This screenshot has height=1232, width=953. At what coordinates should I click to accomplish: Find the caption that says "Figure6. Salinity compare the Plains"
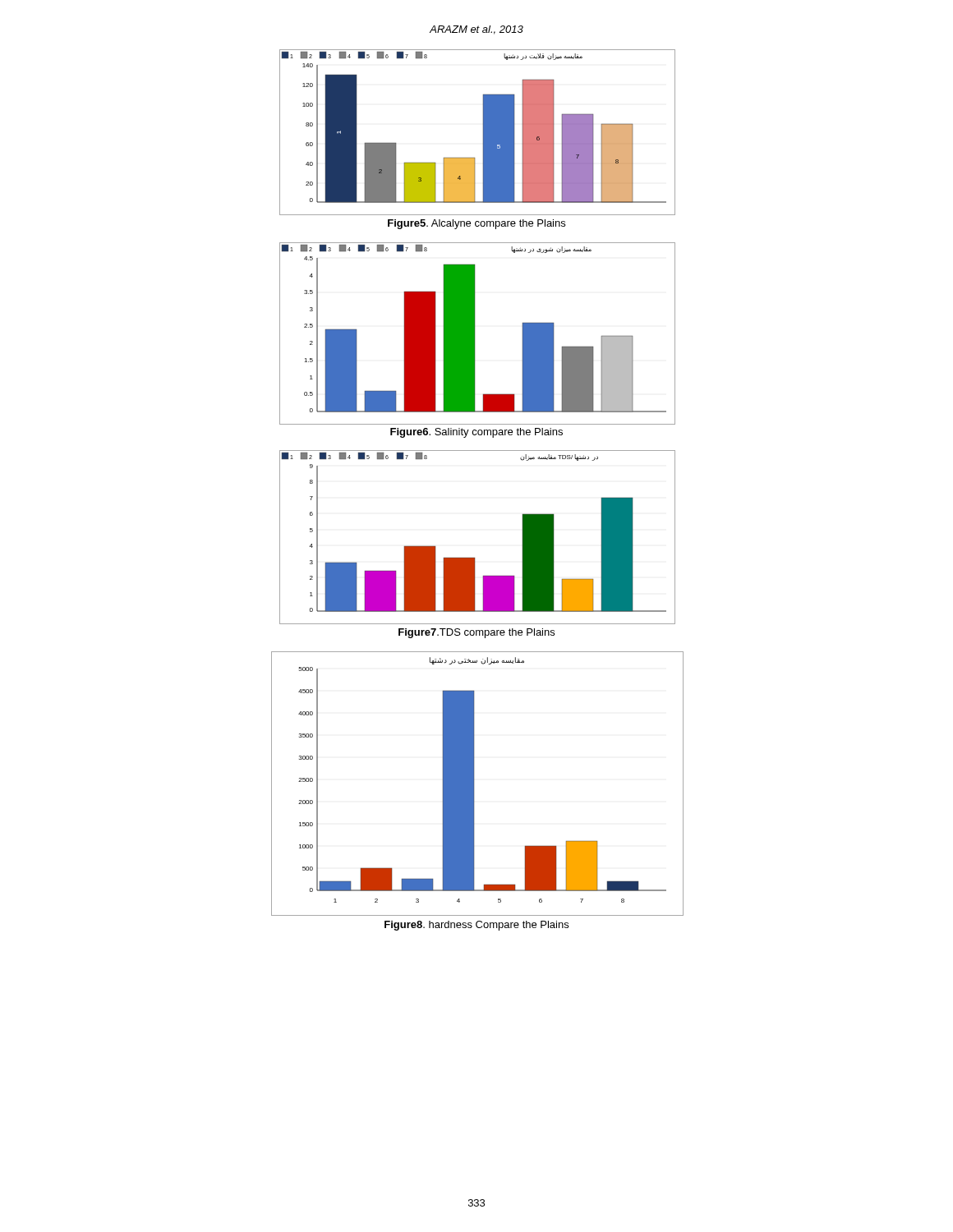pyautogui.click(x=476, y=432)
